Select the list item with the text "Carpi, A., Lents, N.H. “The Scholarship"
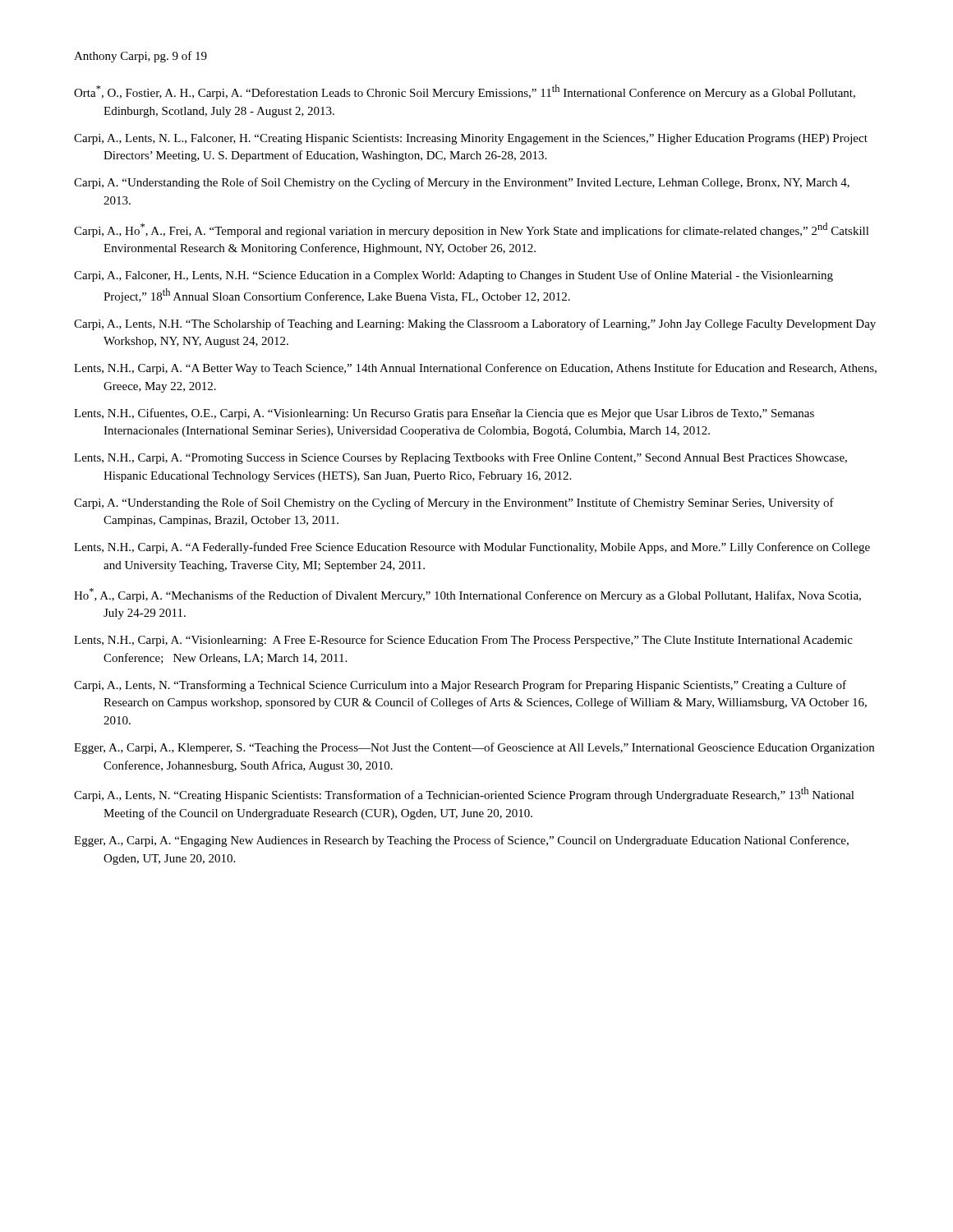Viewport: 953px width, 1232px height. (475, 332)
